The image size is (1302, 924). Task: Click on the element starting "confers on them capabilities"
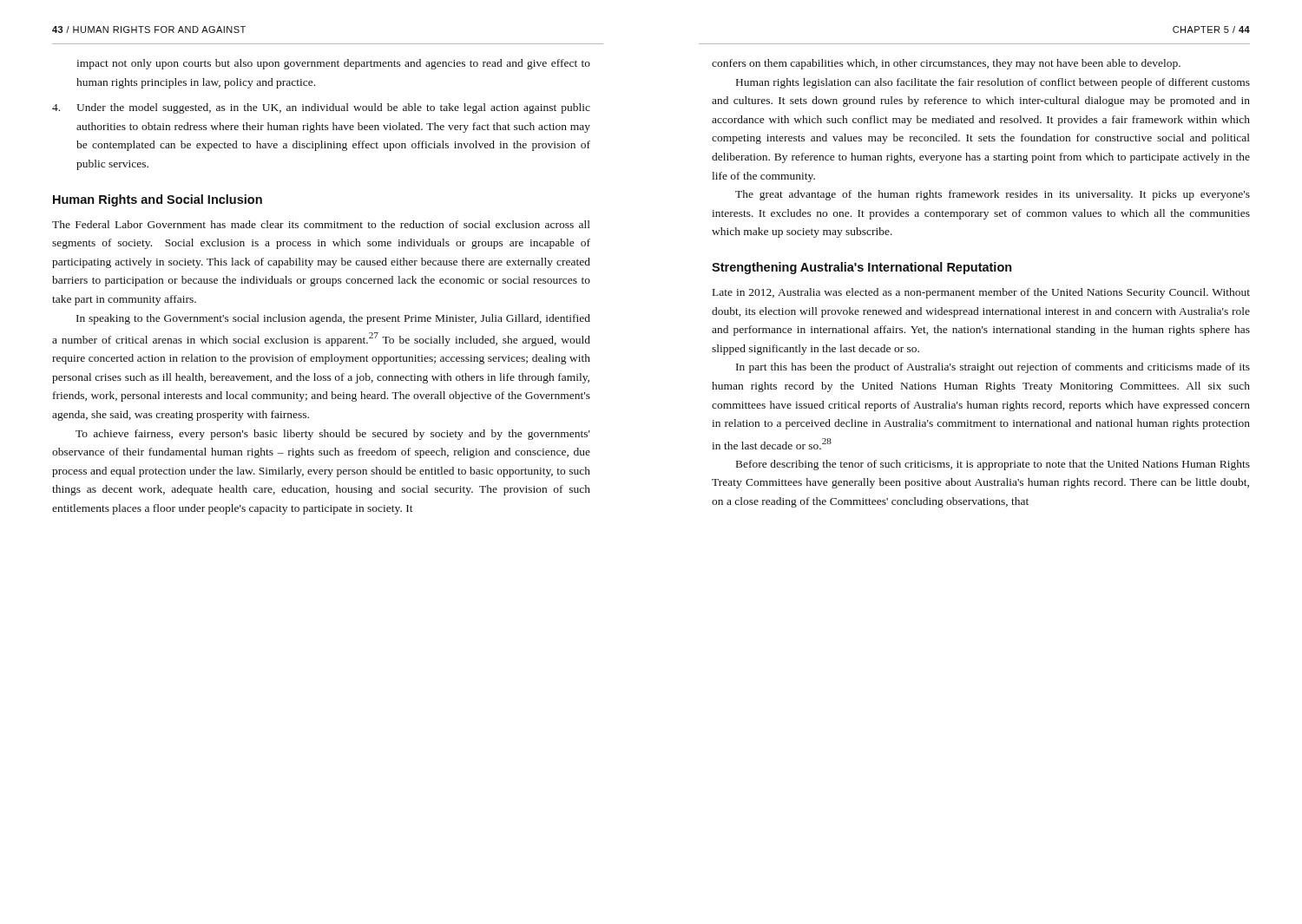[981, 147]
